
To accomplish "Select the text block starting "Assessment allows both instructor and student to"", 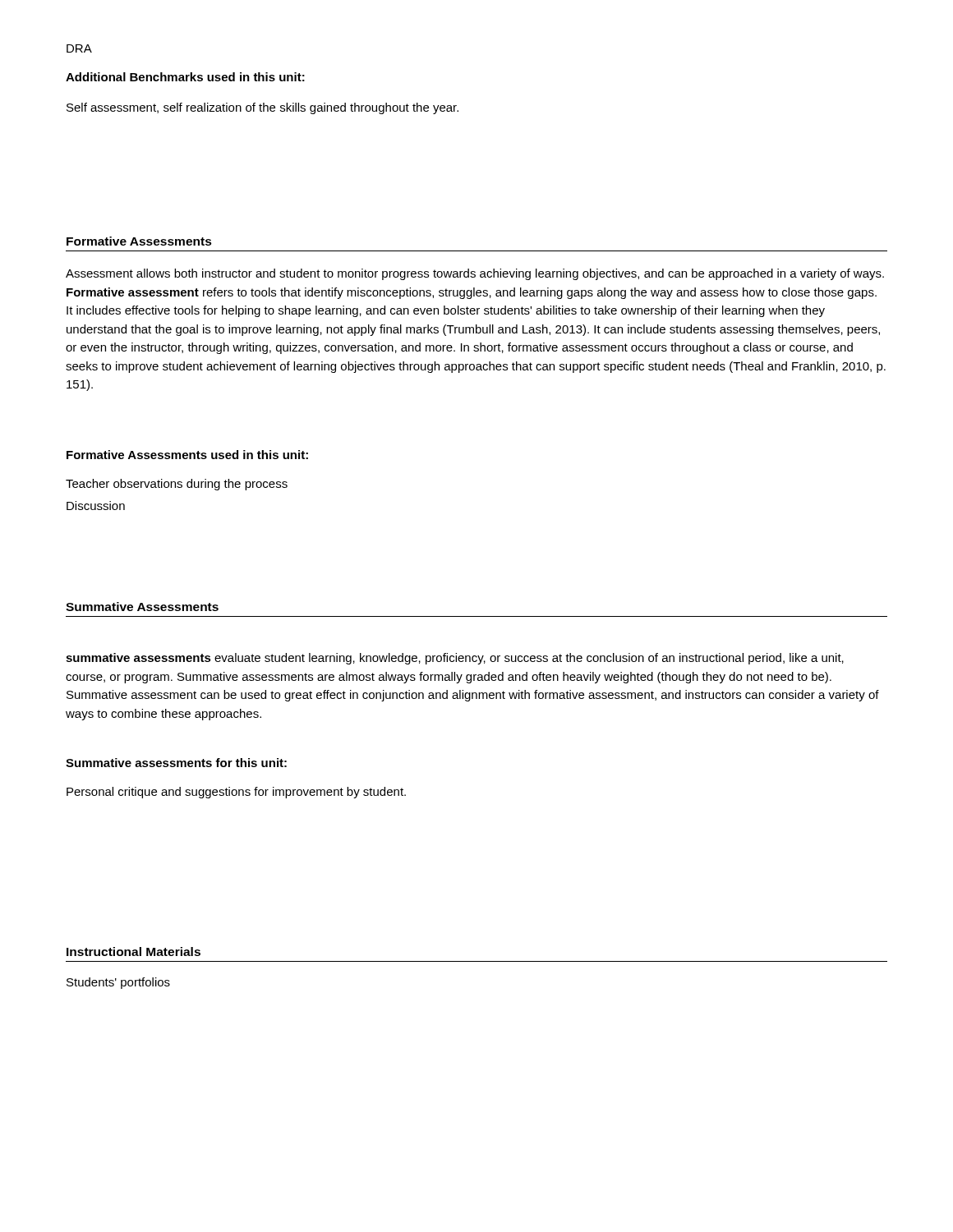I will pyautogui.click(x=476, y=329).
